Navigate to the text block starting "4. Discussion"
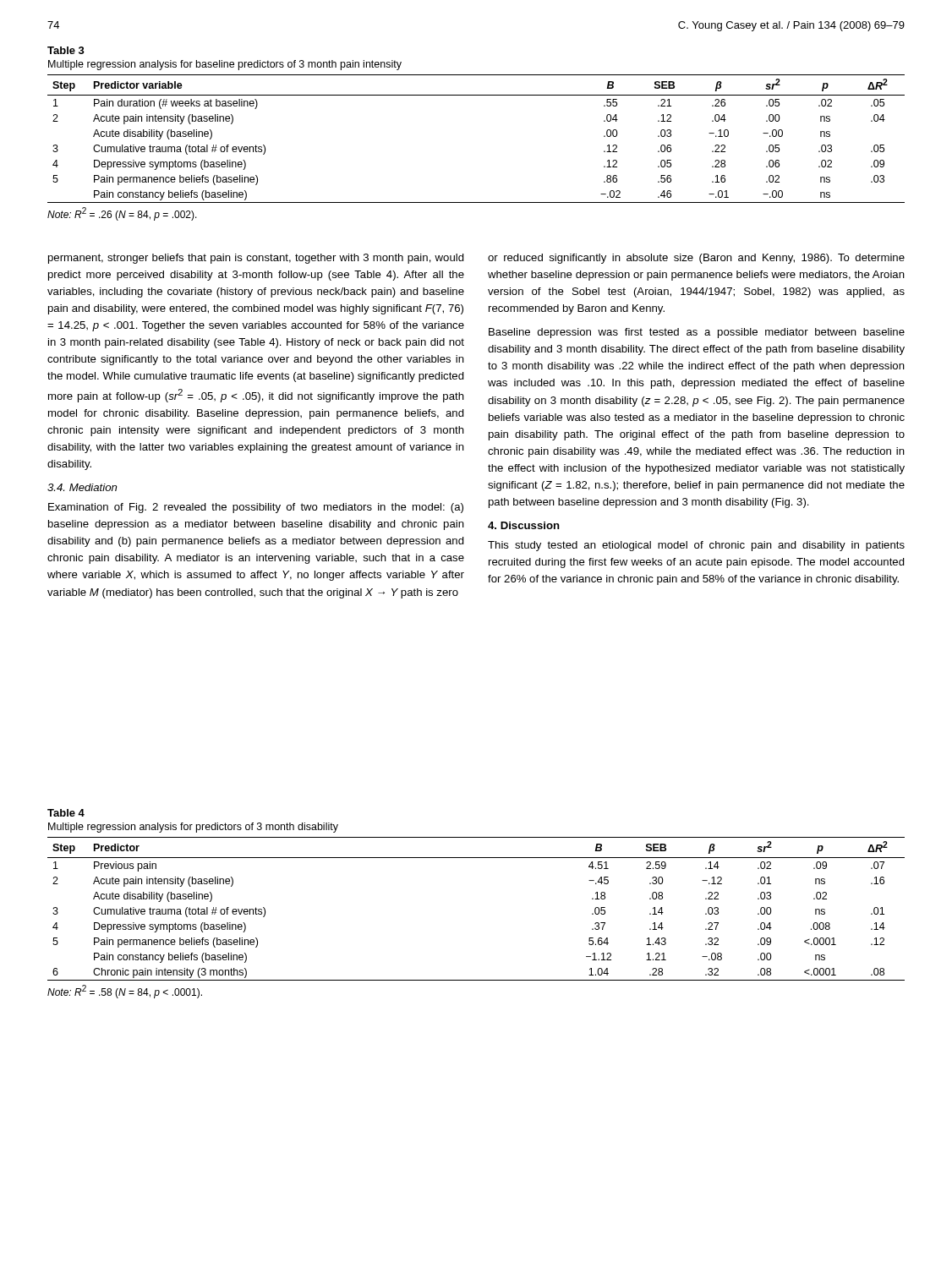 524,525
